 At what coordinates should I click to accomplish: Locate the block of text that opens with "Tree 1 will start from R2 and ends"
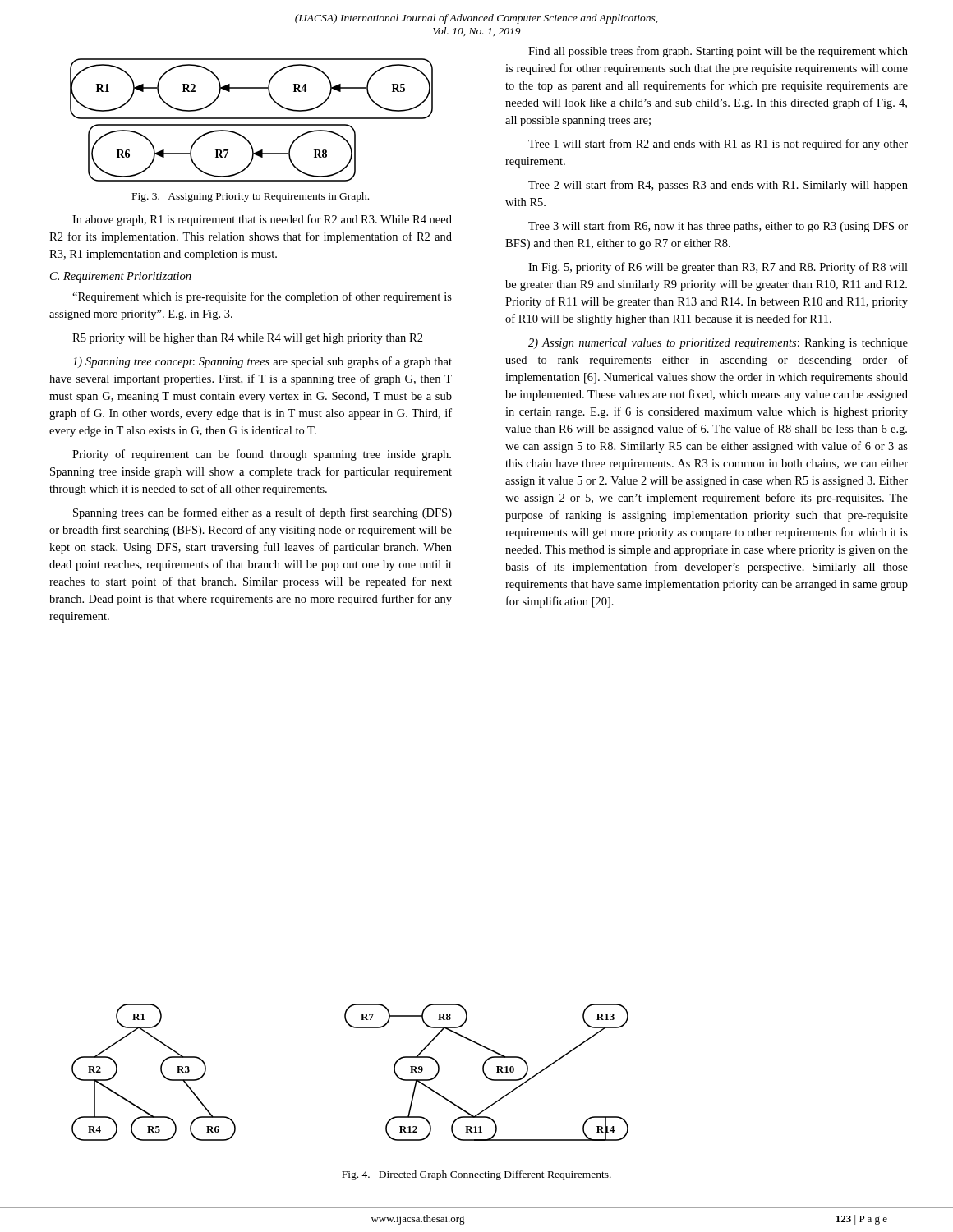coord(707,152)
